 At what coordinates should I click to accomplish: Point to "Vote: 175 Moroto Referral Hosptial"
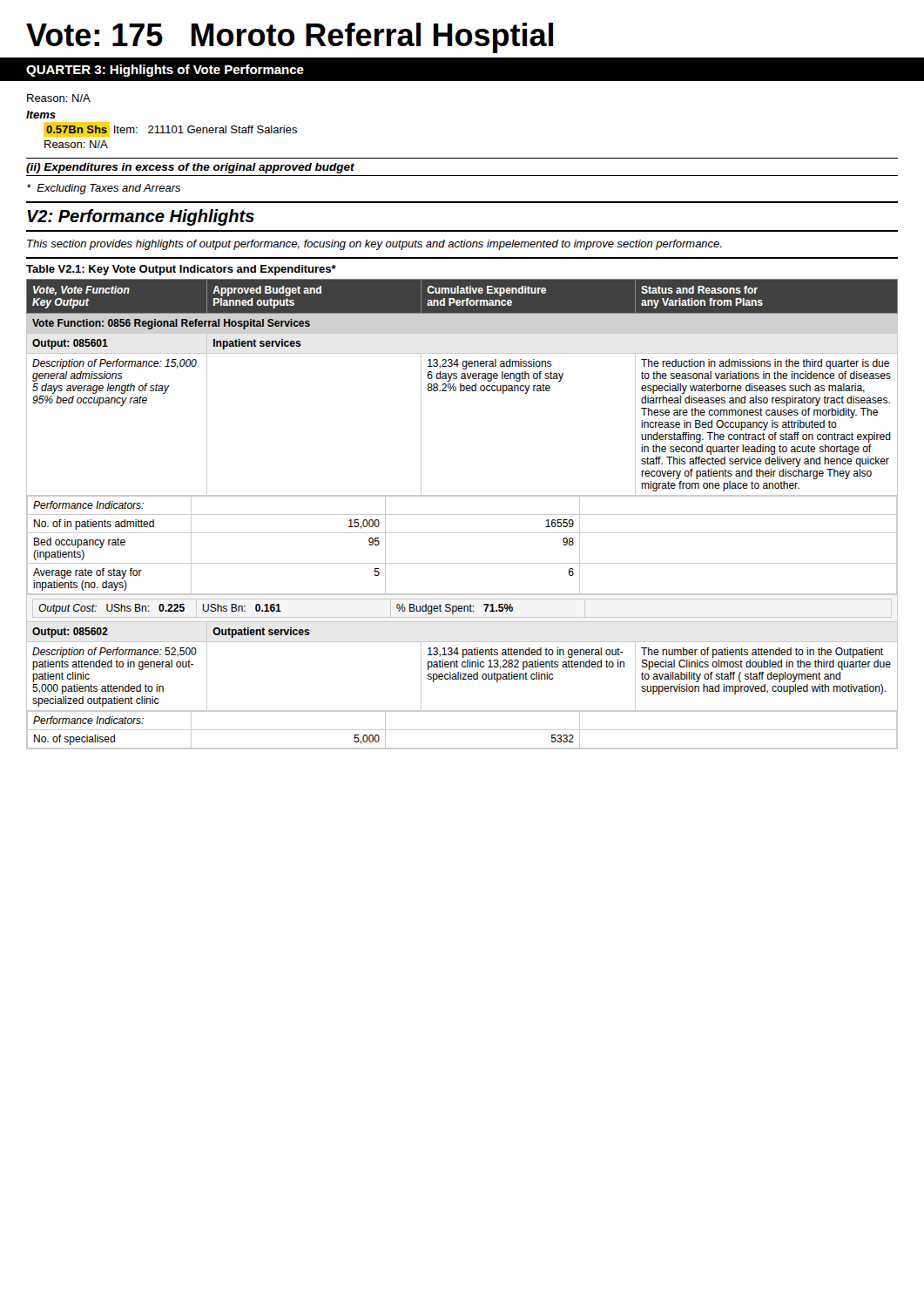click(291, 35)
